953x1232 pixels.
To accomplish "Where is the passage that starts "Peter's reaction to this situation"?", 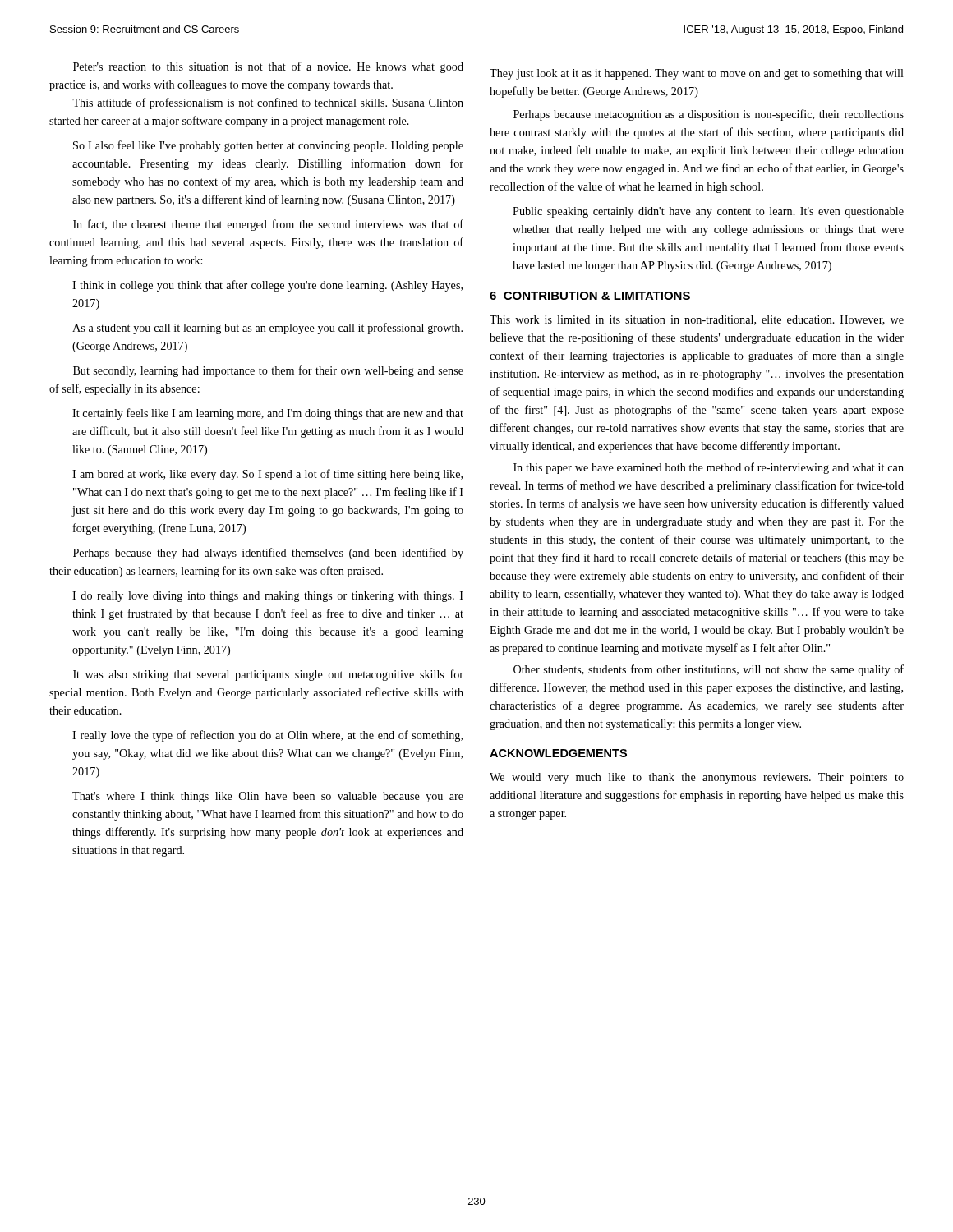I will point(256,94).
